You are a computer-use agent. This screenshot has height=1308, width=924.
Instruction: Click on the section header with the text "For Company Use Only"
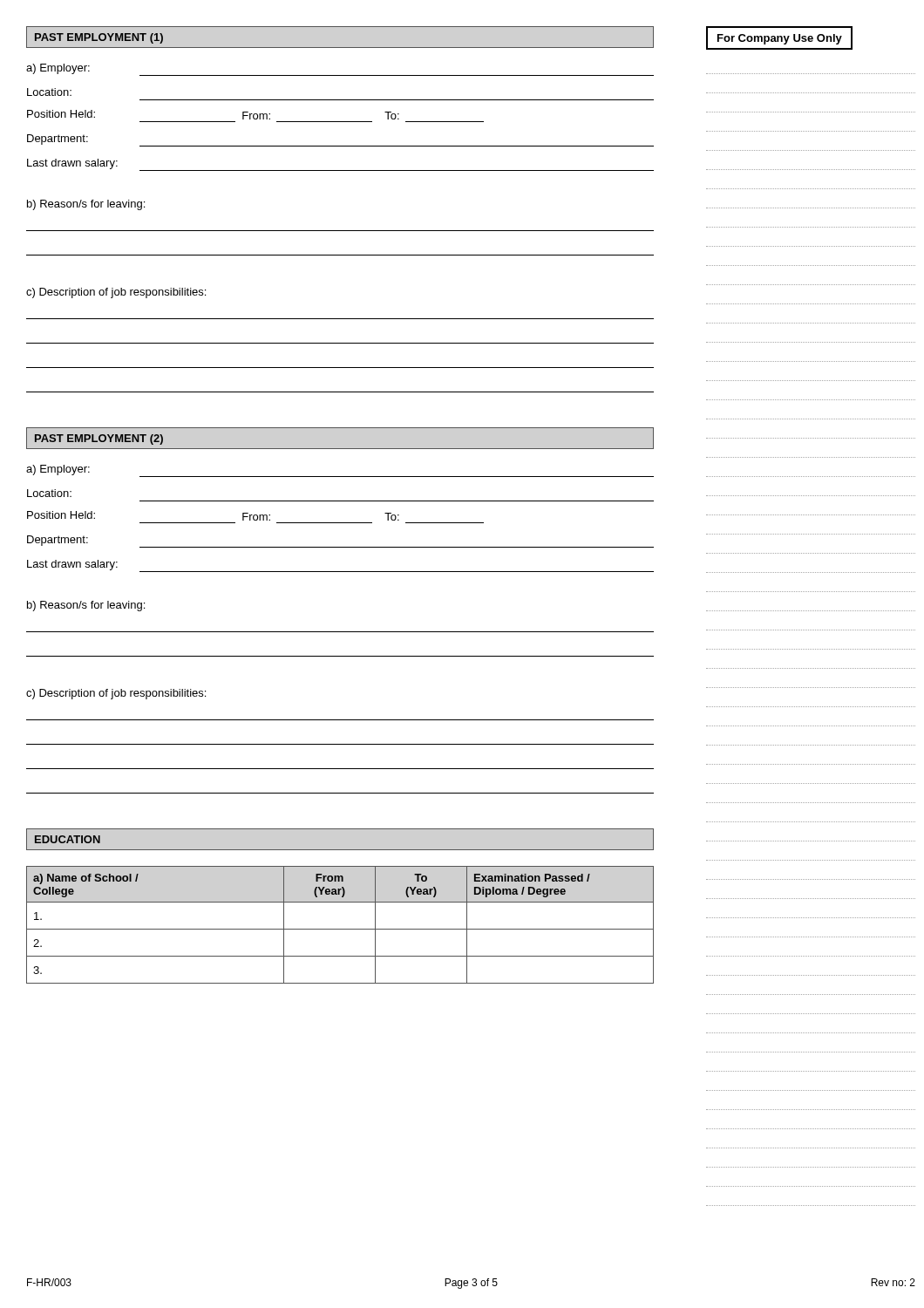click(779, 38)
